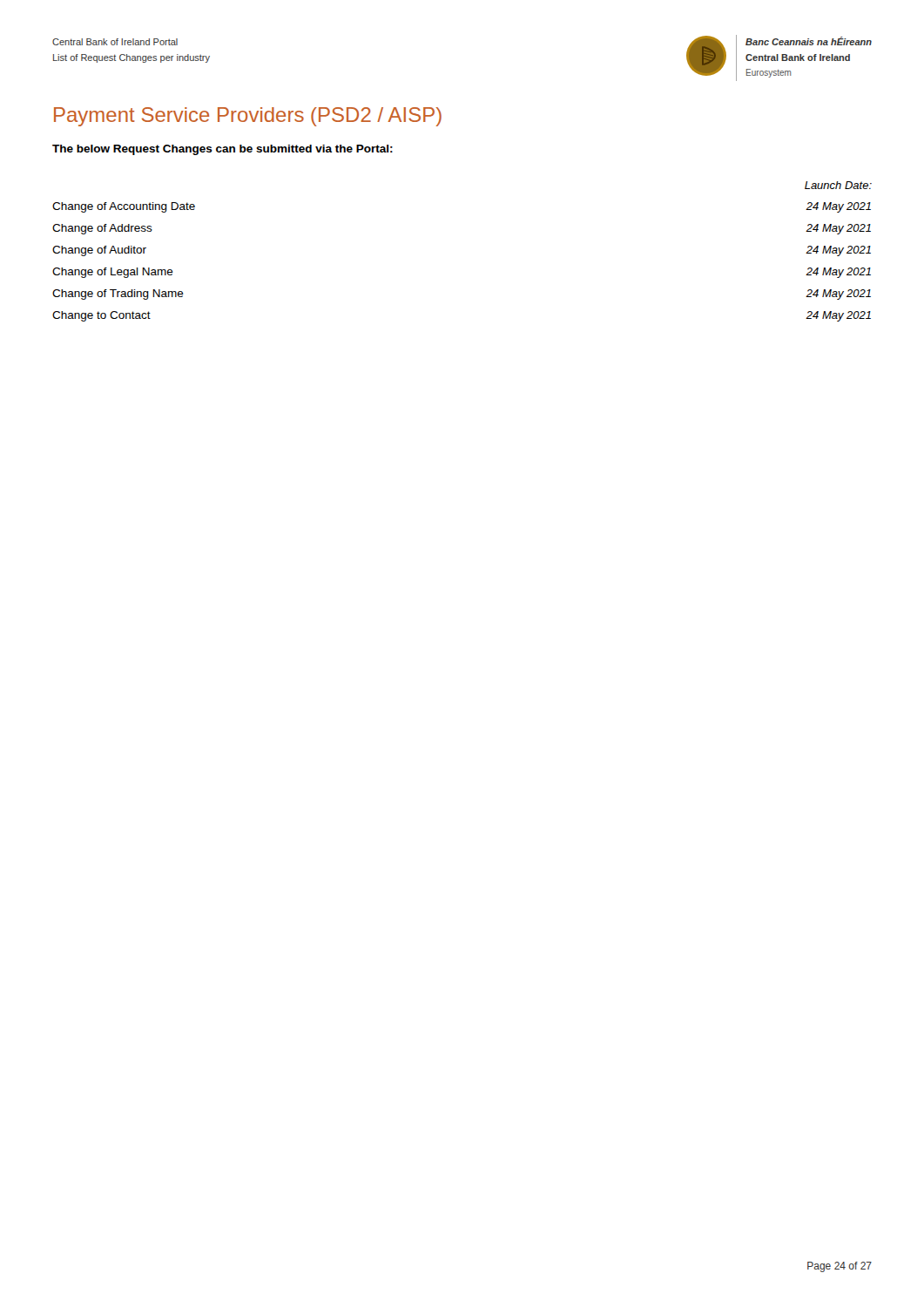Click the passage that begins "Change of Trading Name"

click(121, 294)
